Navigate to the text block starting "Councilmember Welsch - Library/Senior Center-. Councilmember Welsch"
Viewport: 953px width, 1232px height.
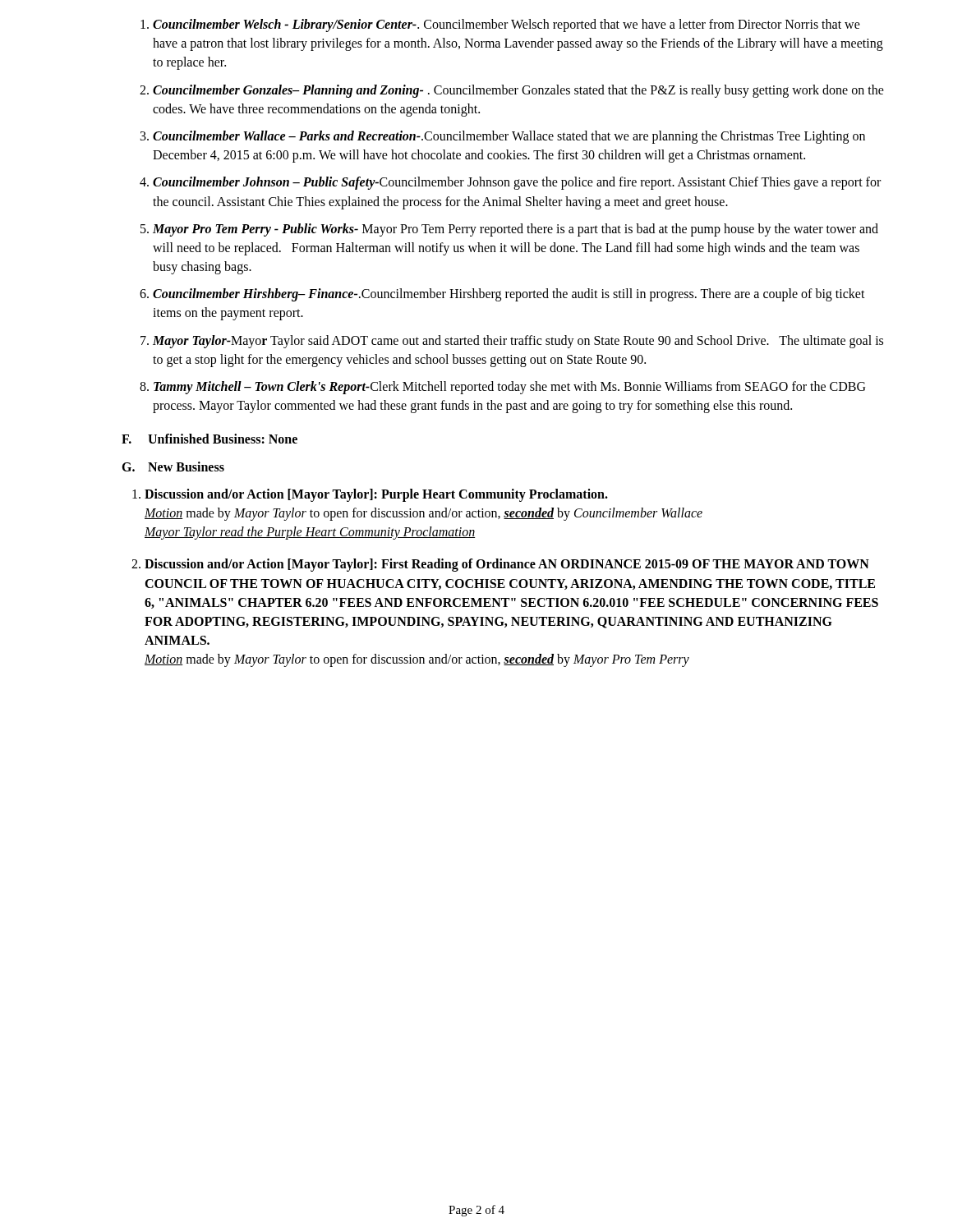pos(518,43)
